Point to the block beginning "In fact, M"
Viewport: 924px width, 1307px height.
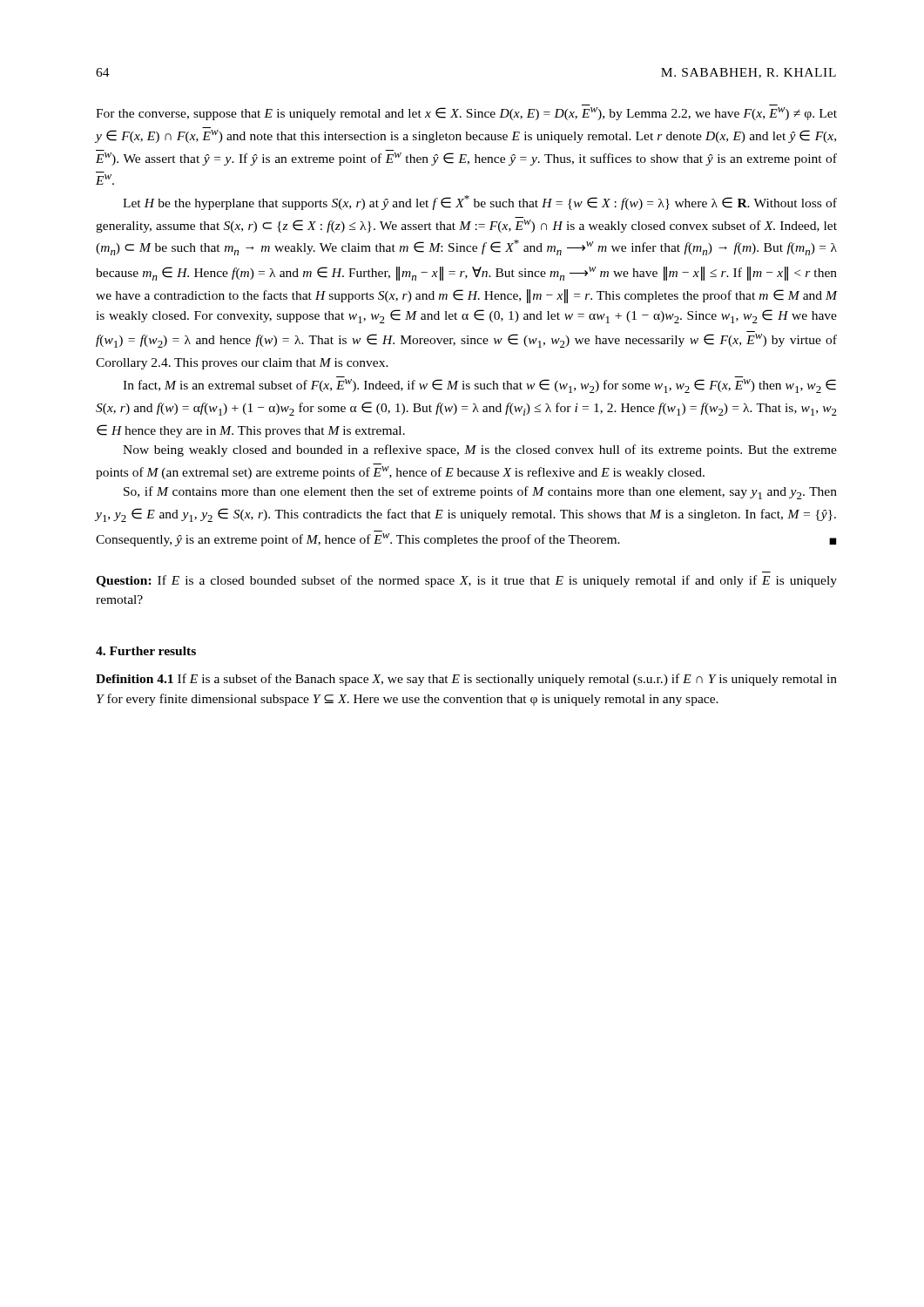pyautogui.click(x=466, y=407)
